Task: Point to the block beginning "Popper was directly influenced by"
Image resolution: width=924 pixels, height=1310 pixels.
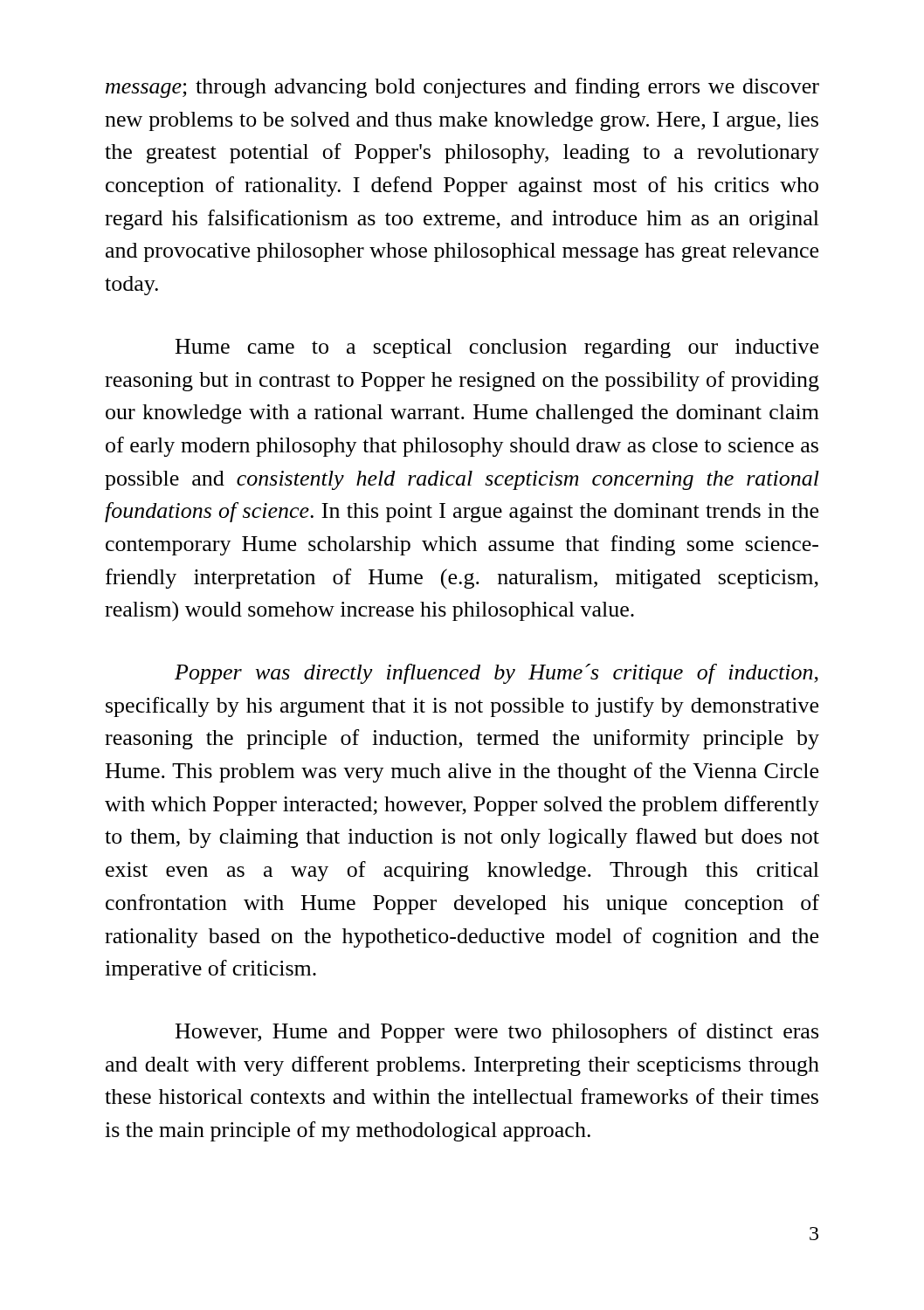Action: click(x=462, y=820)
